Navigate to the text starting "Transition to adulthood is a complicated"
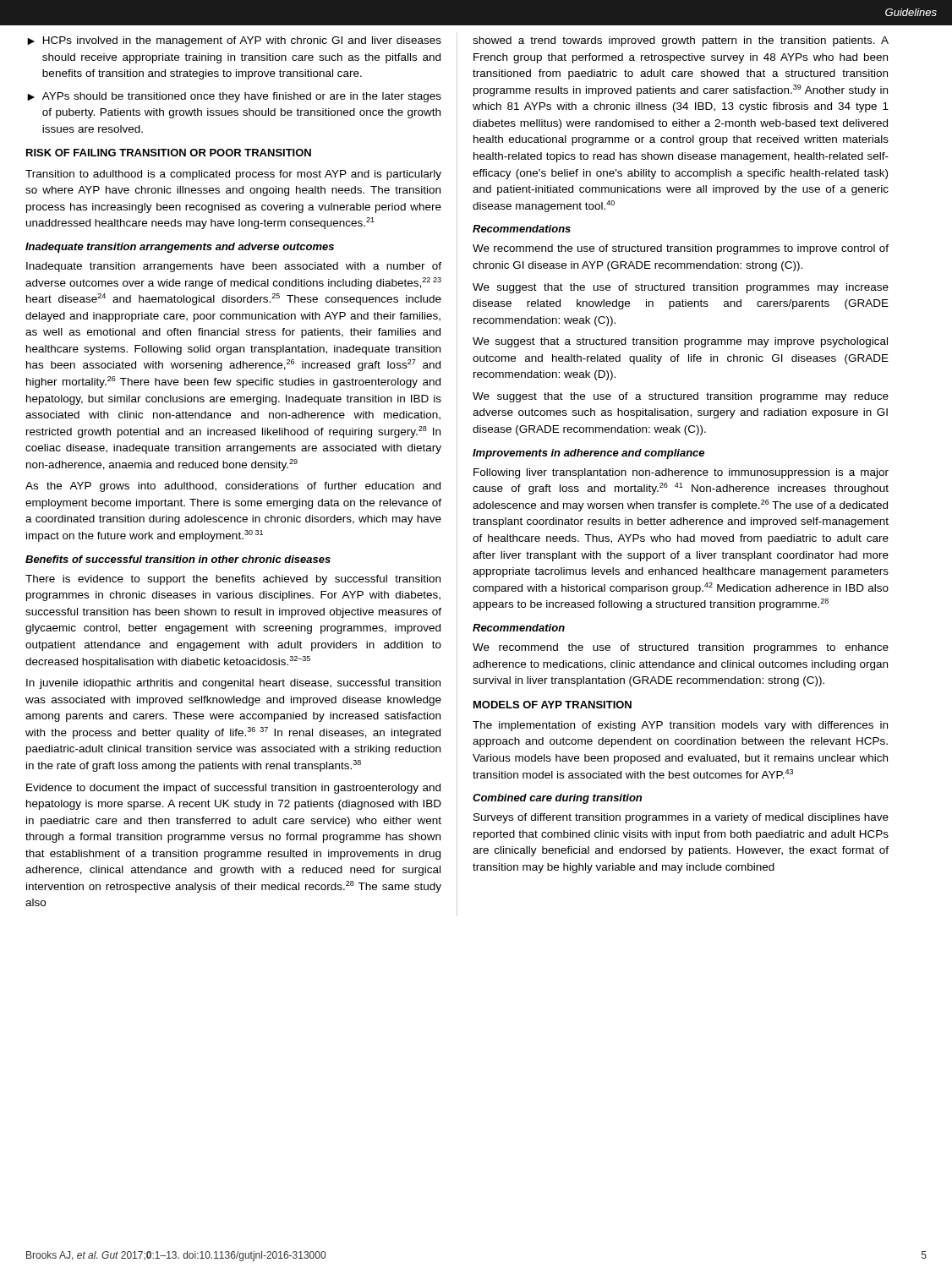The height and width of the screenshot is (1268, 952). [x=233, y=198]
